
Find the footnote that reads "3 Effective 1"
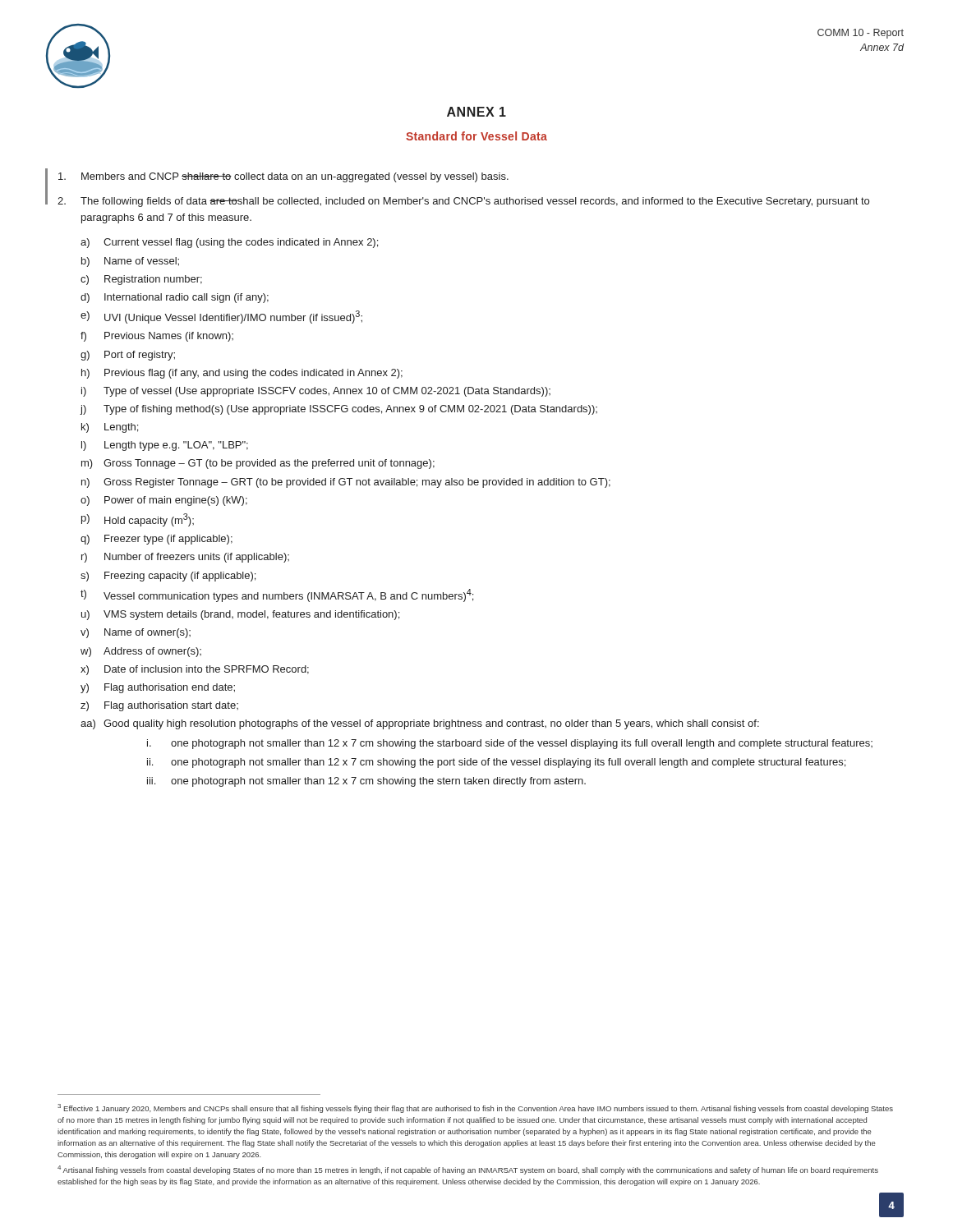click(x=475, y=1131)
